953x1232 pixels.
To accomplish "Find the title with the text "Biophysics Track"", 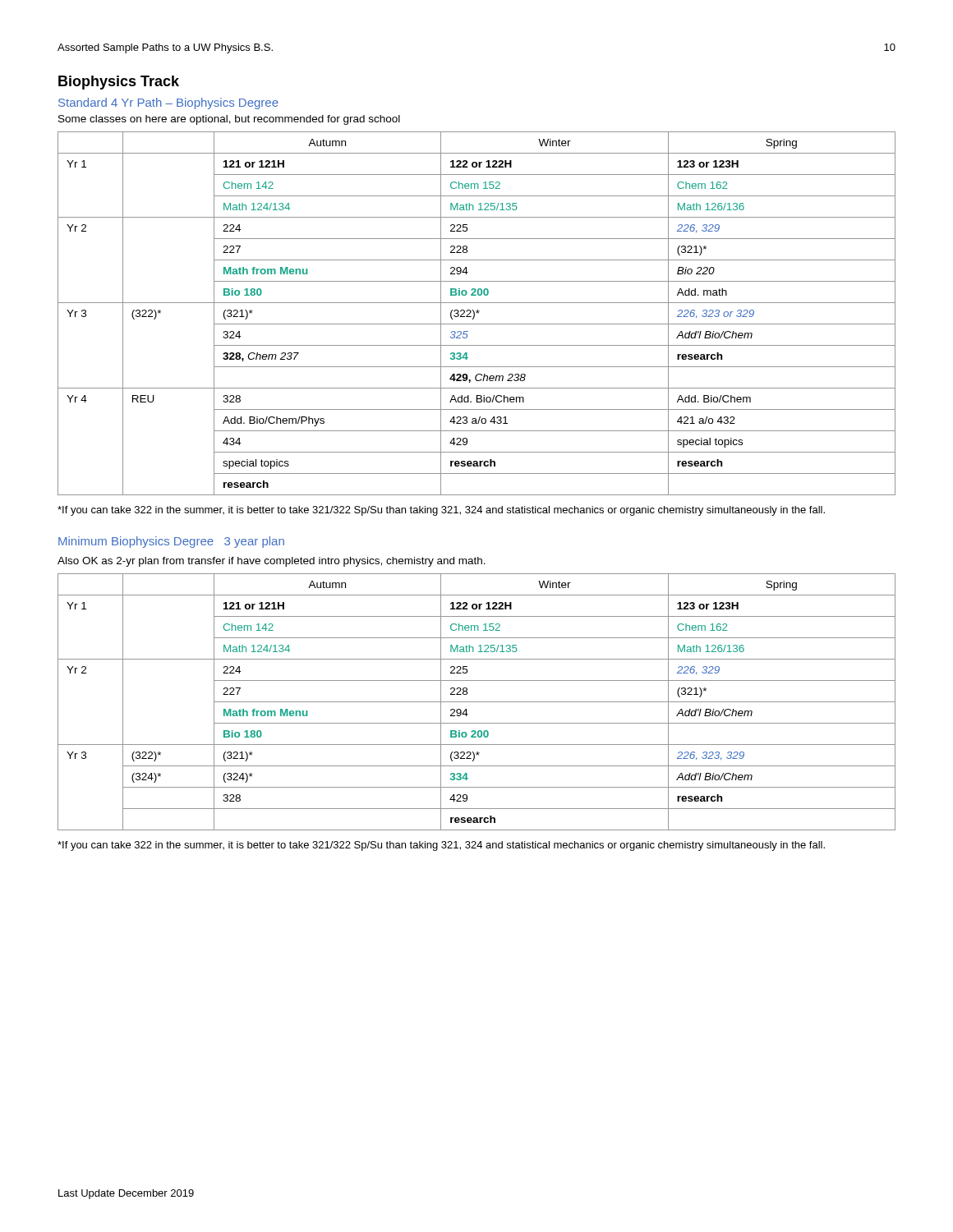I will [x=119, y=83].
